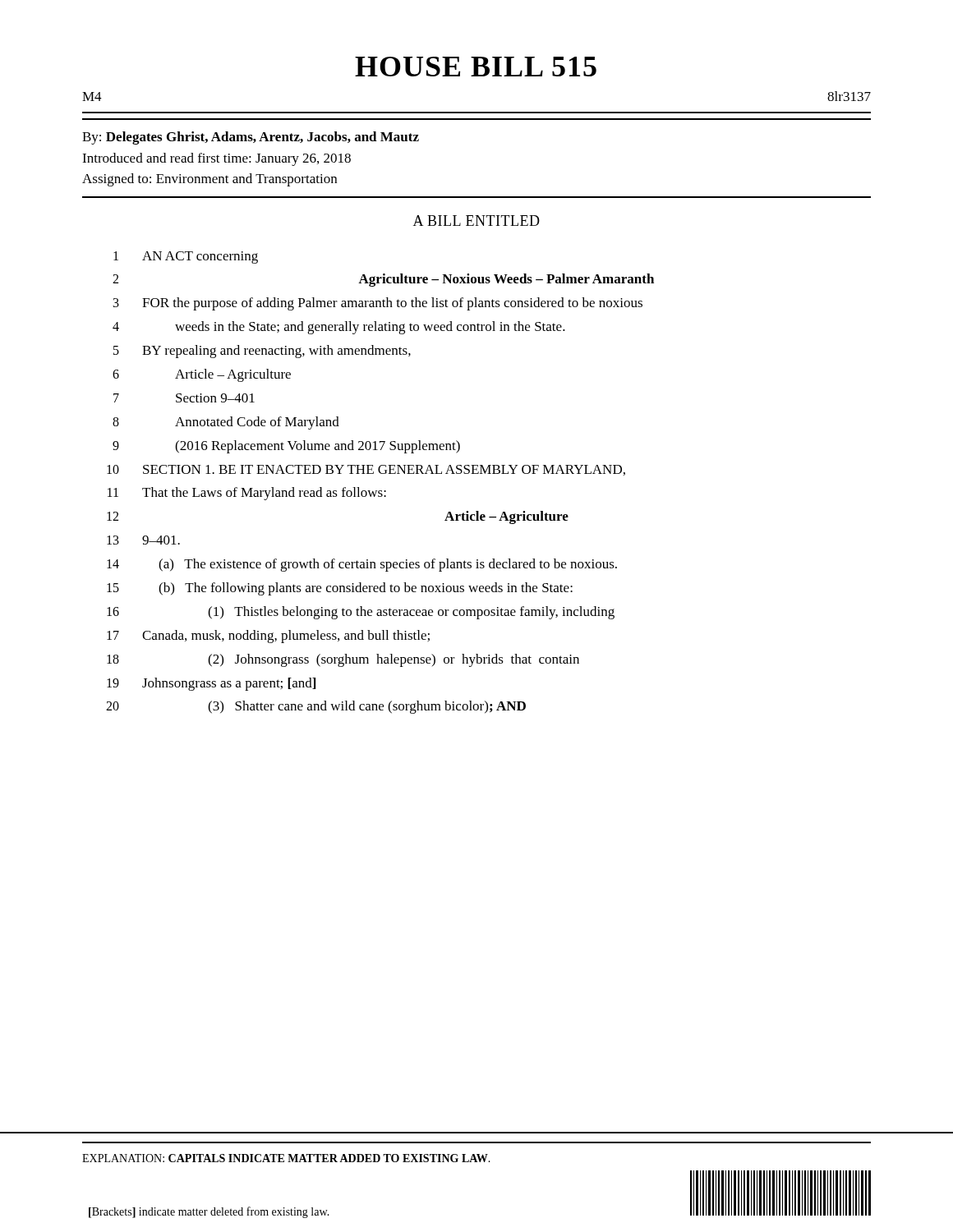Locate the block starting "5 BY repealing and reenacting,"
Viewport: 953px width, 1232px height.
[x=262, y=352]
